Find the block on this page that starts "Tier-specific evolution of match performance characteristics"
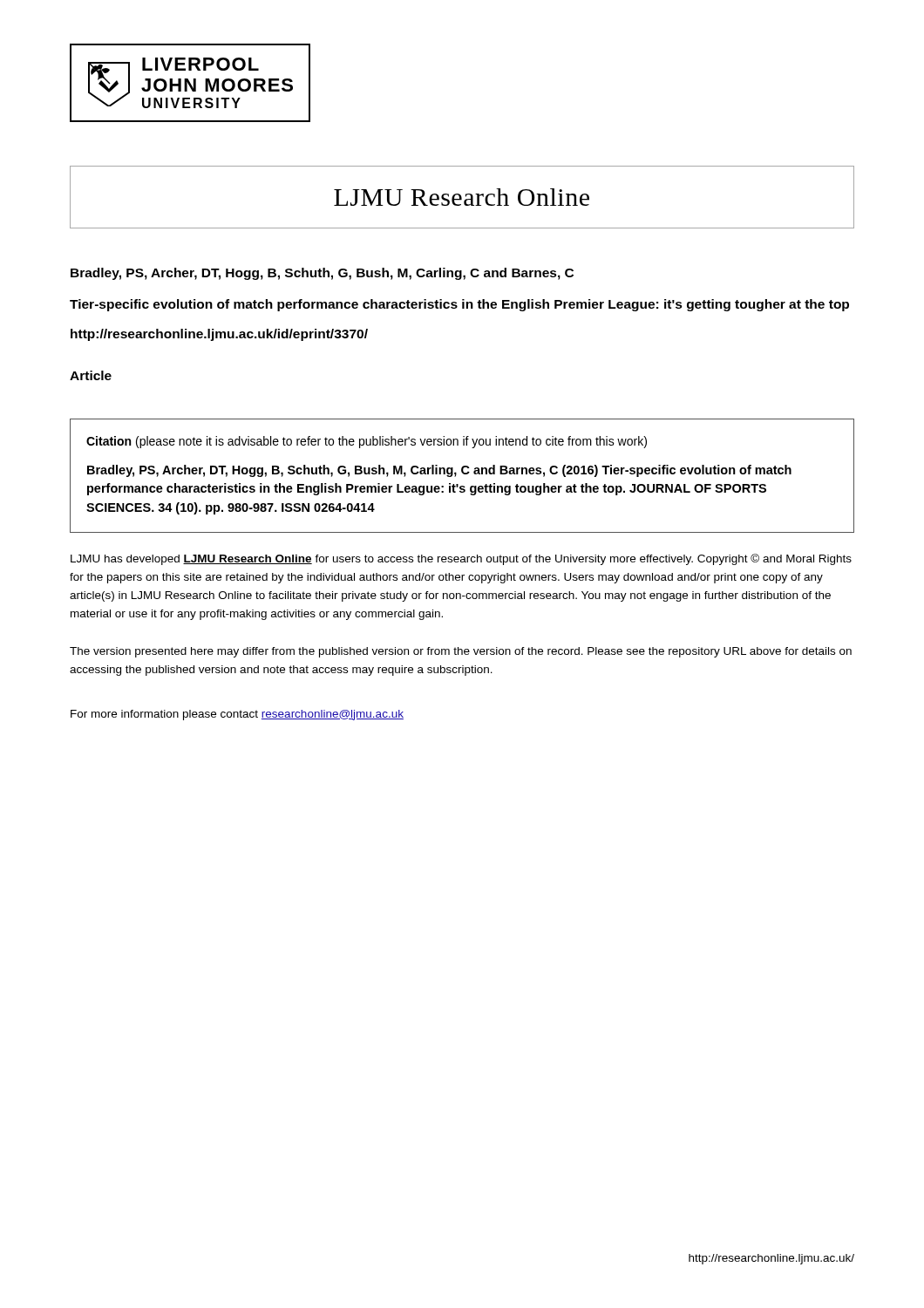 click(460, 304)
